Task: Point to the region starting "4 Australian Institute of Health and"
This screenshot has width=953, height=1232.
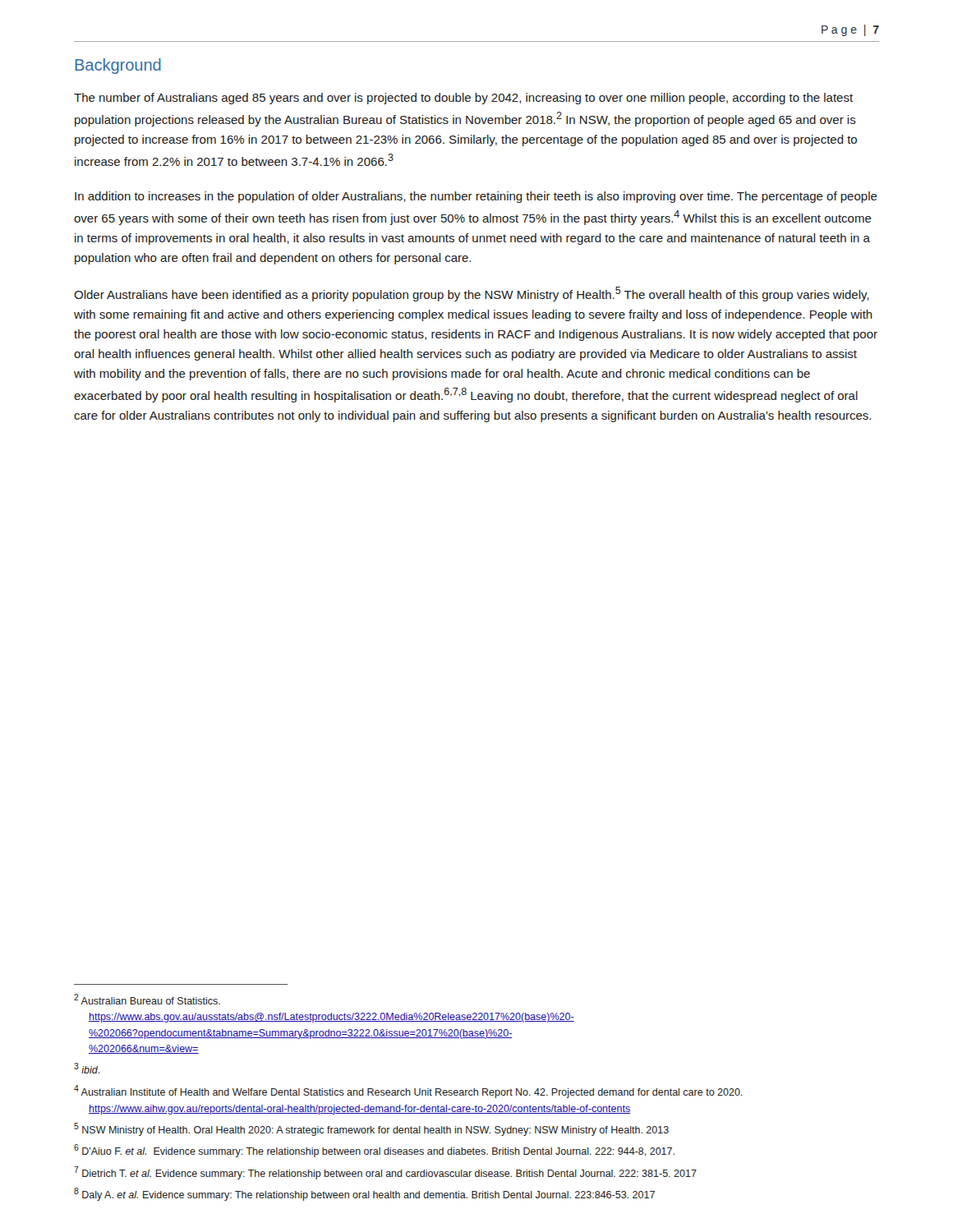Action: pyautogui.click(x=408, y=1099)
